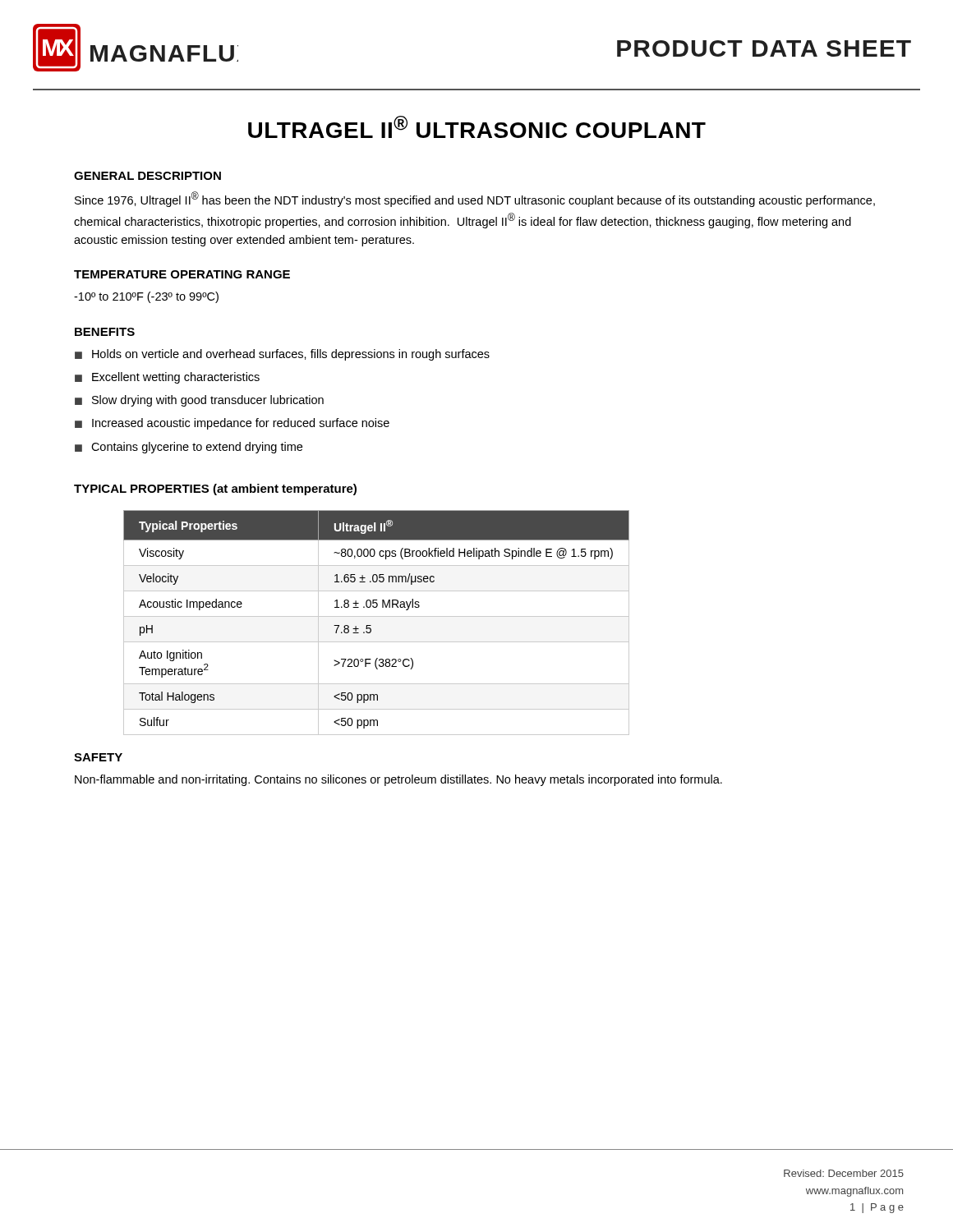
Task: Locate the text "ULTRAGEL II® ULTRASONIC COUPLANT"
Action: click(x=476, y=128)
